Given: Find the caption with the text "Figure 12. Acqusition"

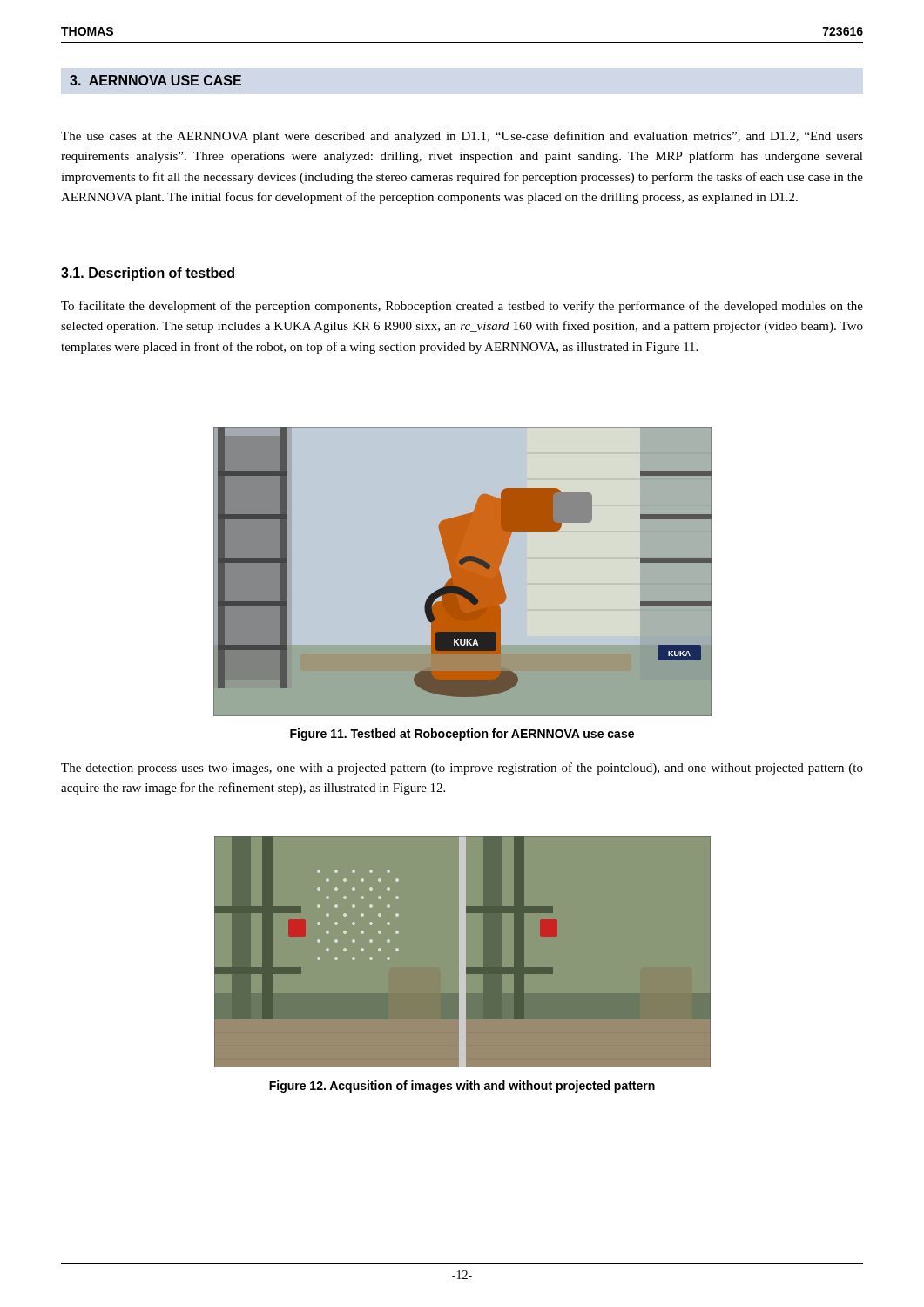Looking at the screenshot, I should tap(462, 1086).
